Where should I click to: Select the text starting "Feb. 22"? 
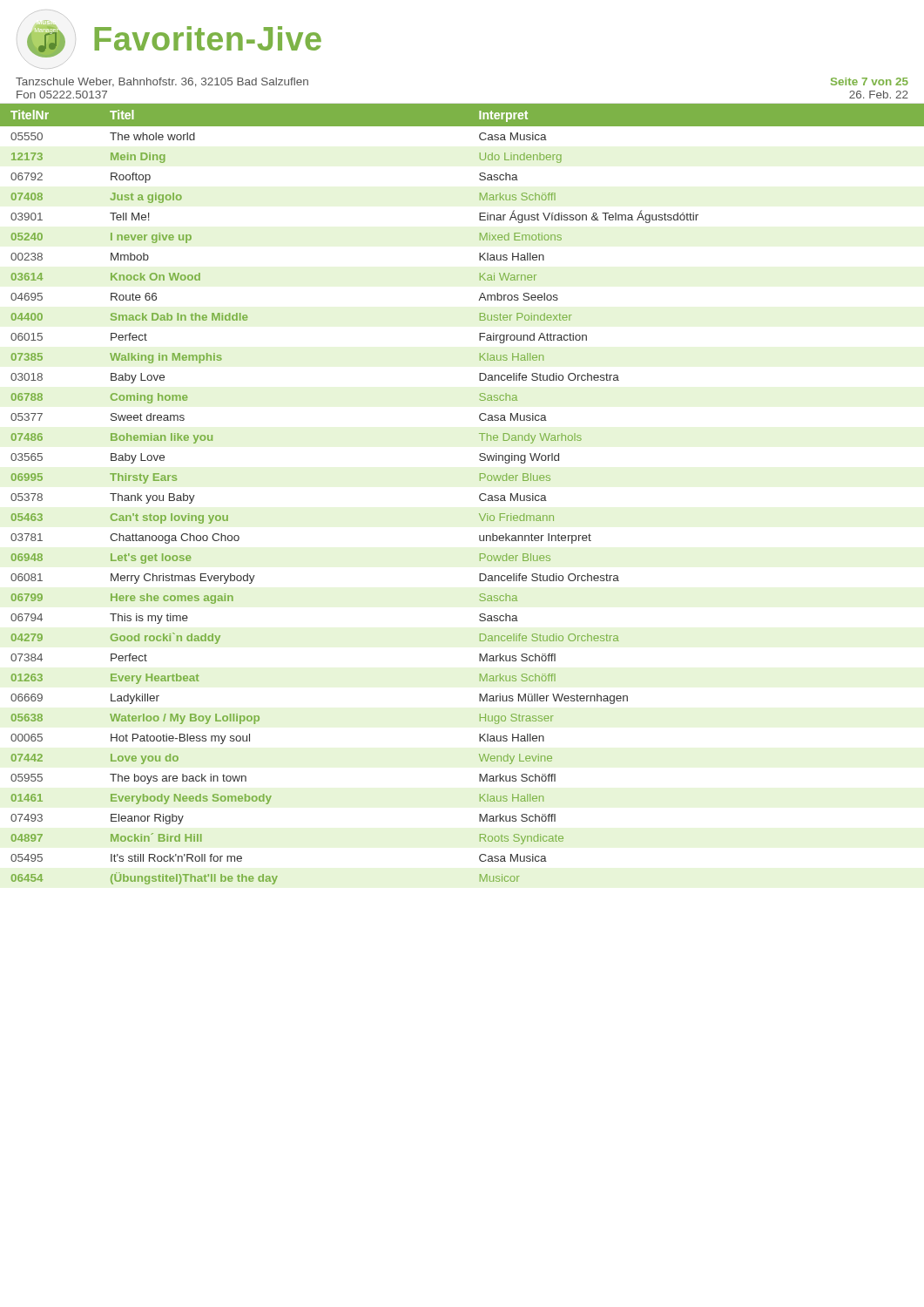(879, 94)
